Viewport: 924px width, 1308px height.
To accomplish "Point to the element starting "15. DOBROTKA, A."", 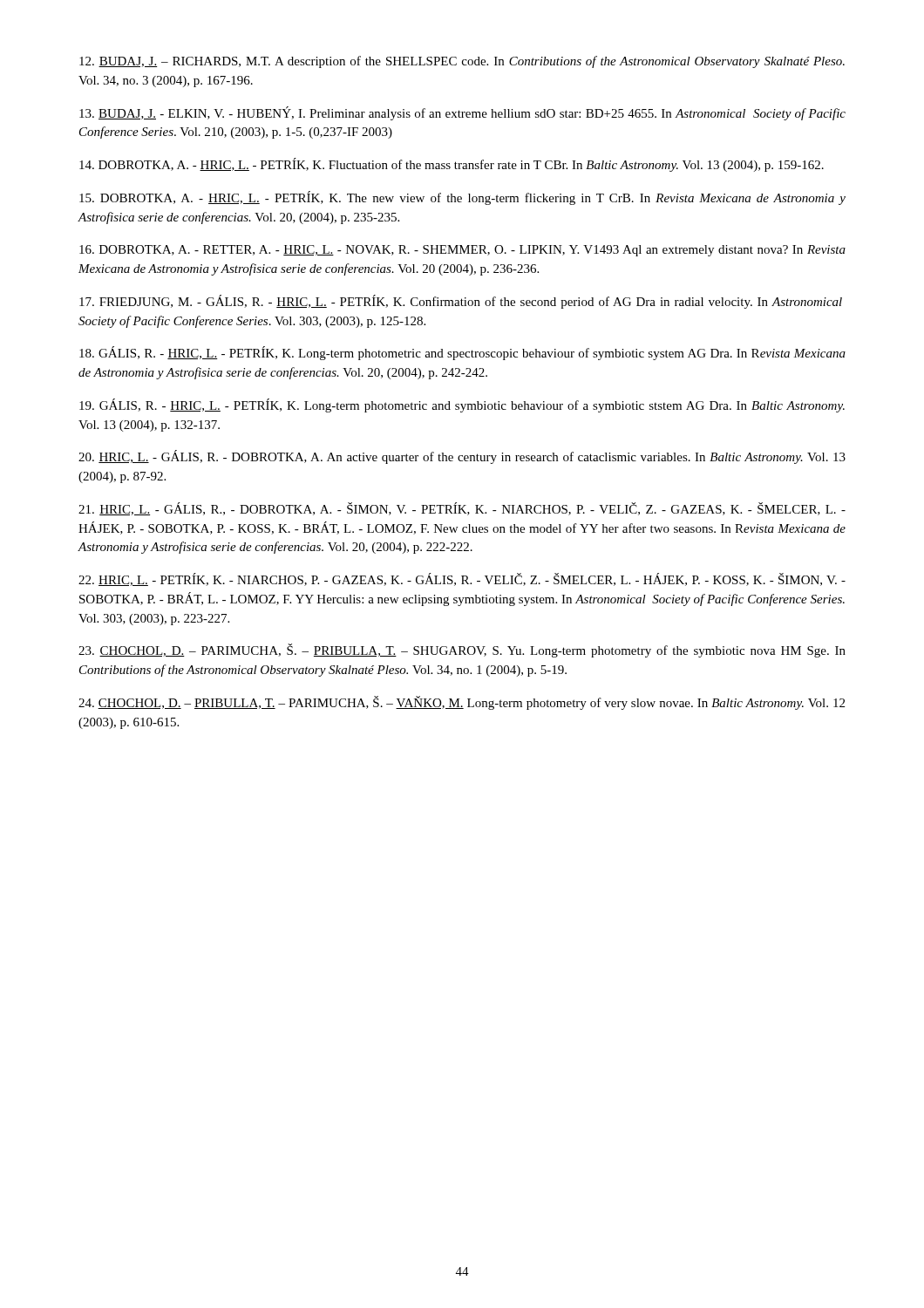I will (462, 207).
